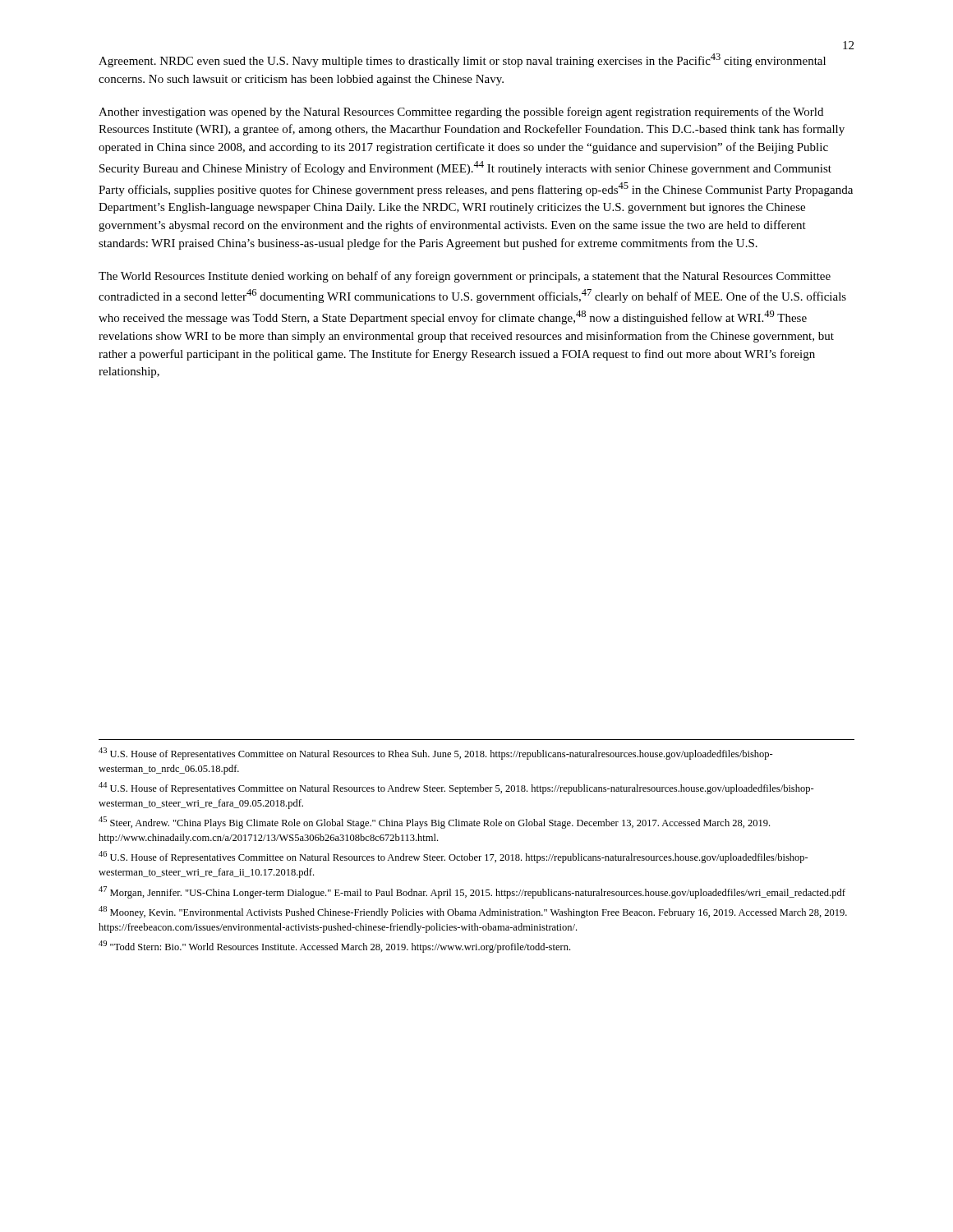Find the block on this page that starts "Agreement. NRDC even sued the U.S."
This screenshot has width=953, height=1232.
pos(476,69)
